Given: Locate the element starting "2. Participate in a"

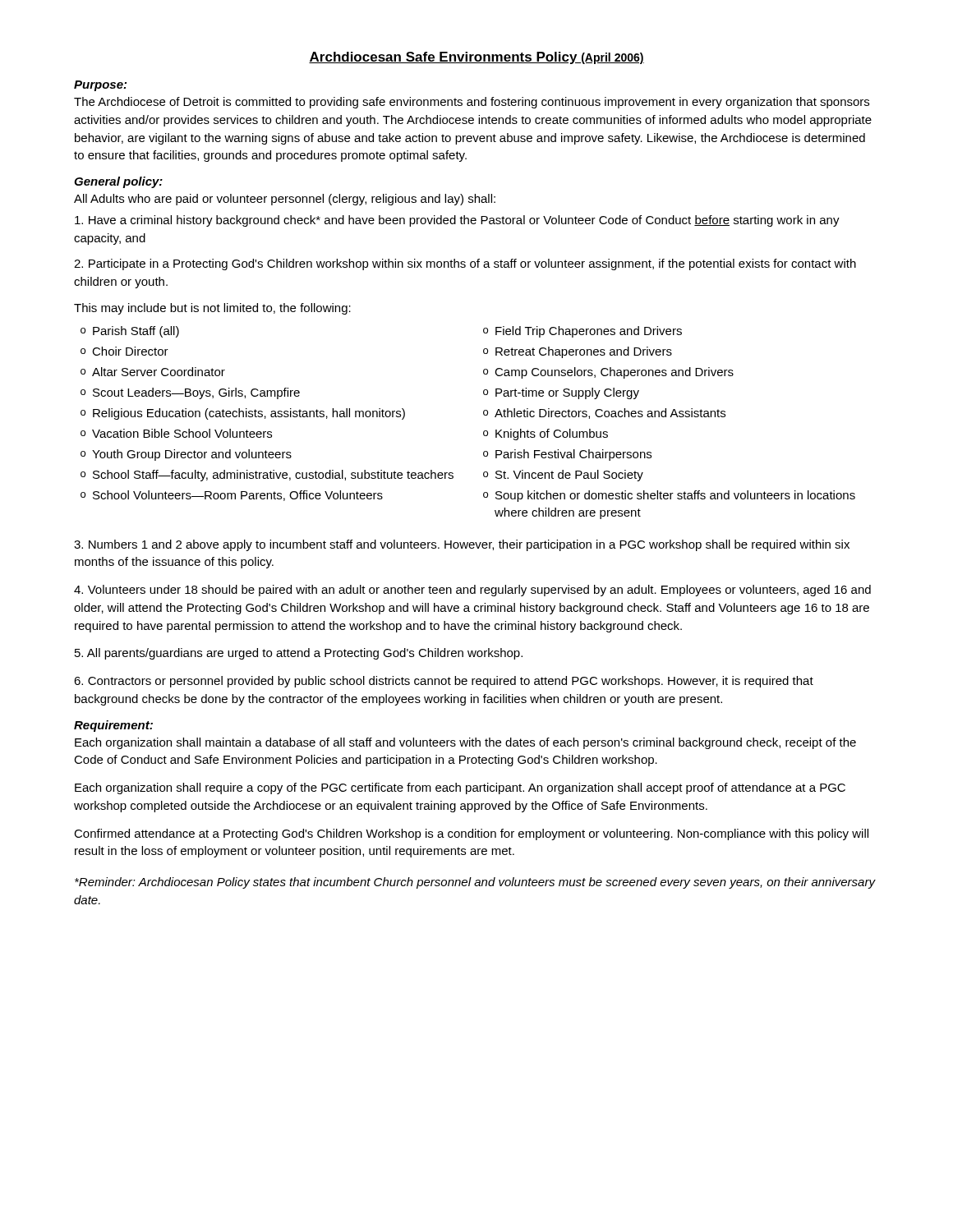Looking at the screenshot, I should 465,272.
